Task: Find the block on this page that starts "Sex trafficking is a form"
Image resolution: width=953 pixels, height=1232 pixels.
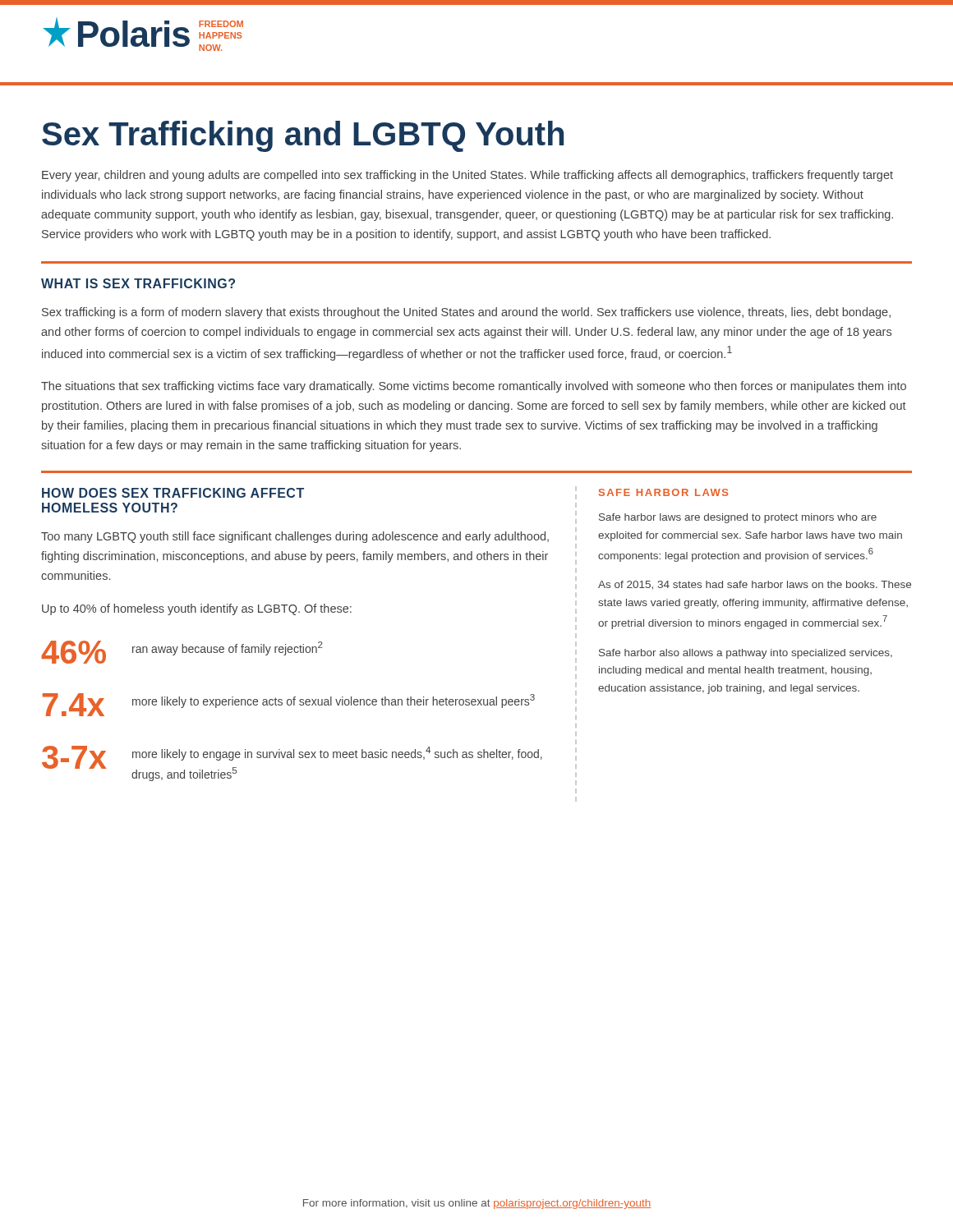Action: [466, 333]
